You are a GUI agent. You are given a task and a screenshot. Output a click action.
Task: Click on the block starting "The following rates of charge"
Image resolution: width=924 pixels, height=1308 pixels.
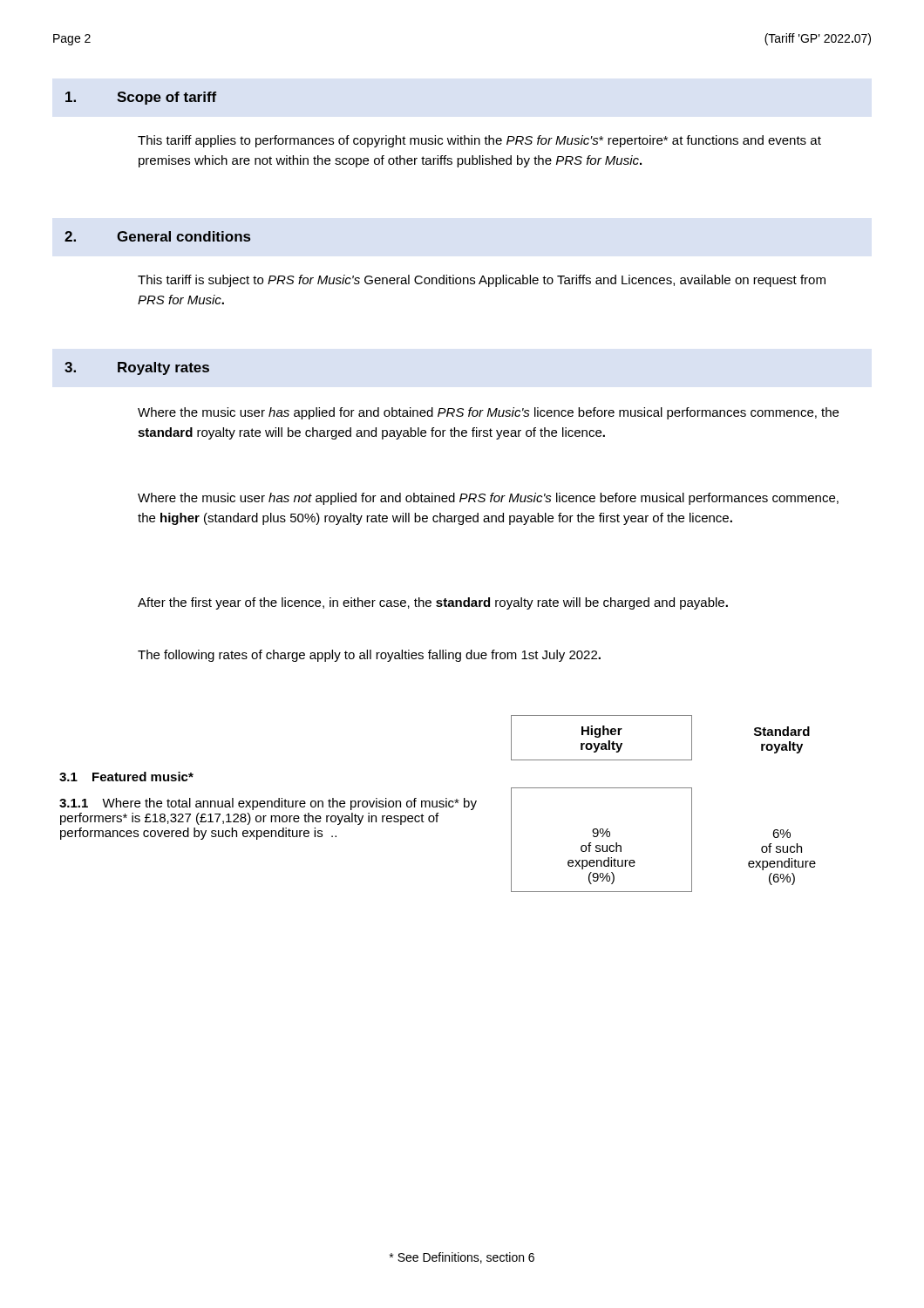370,654
